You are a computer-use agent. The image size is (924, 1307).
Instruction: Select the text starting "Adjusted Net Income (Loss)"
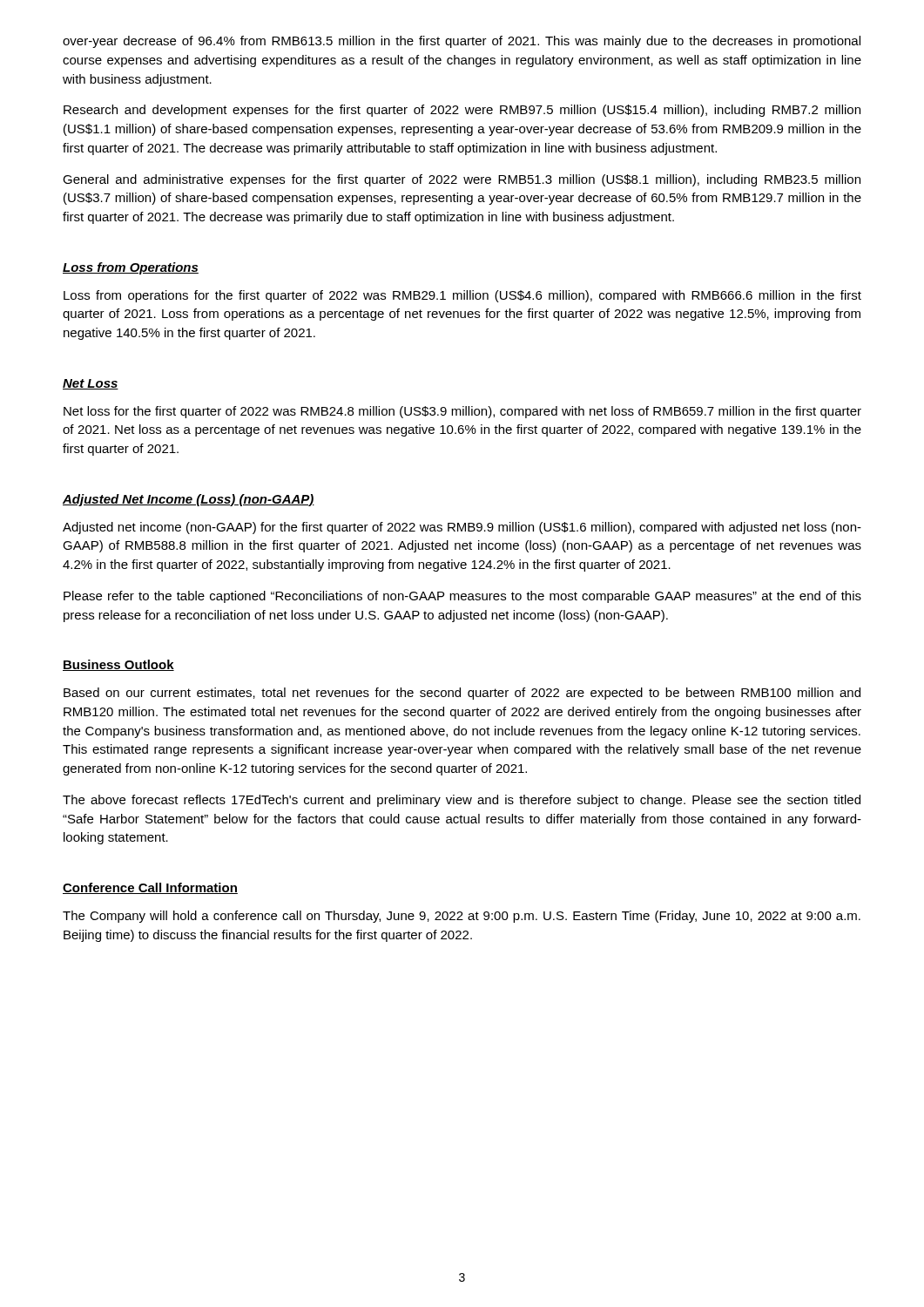click(x=188, y=499)
